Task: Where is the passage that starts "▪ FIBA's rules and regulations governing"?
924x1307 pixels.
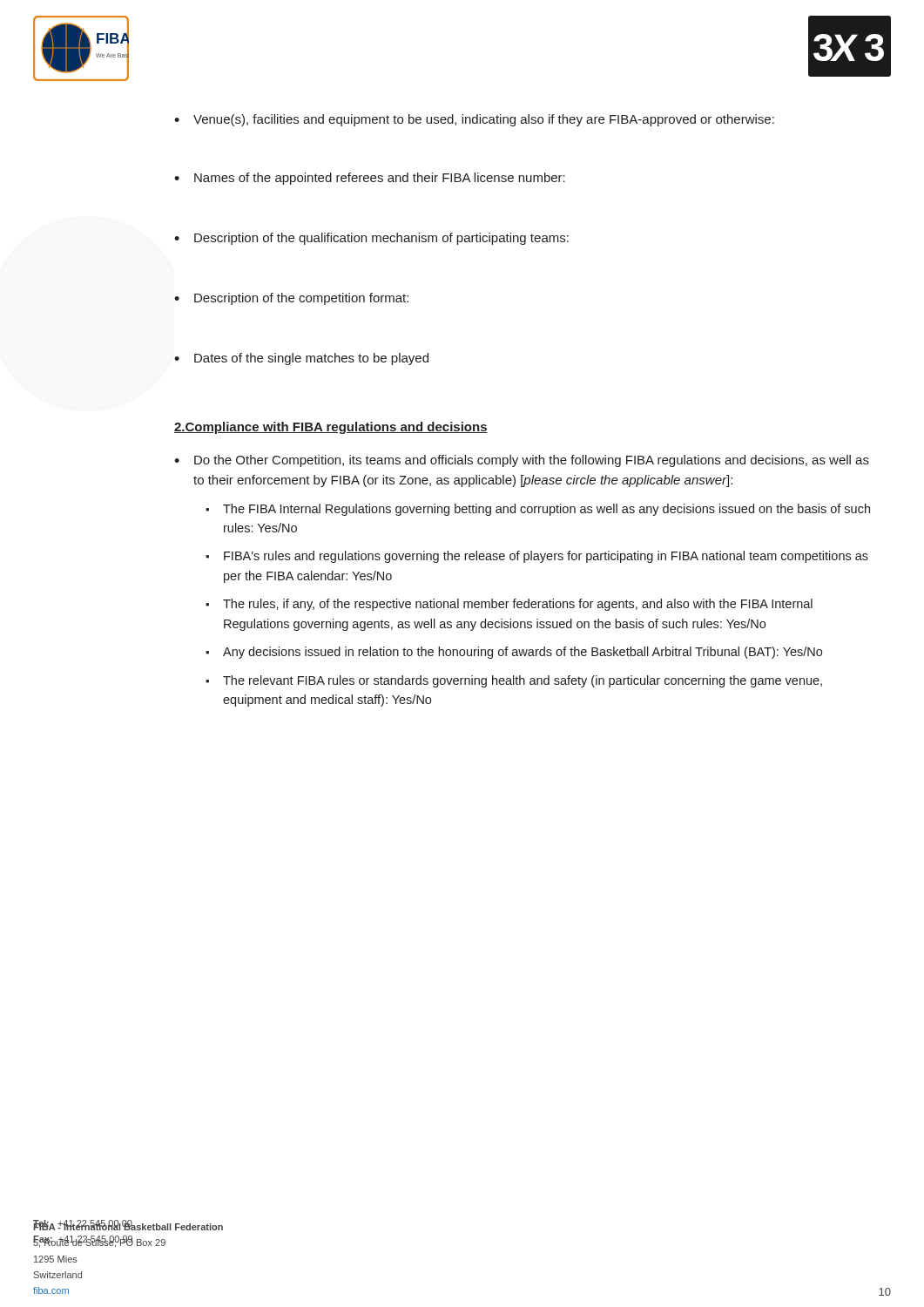Action: [541, 566]
